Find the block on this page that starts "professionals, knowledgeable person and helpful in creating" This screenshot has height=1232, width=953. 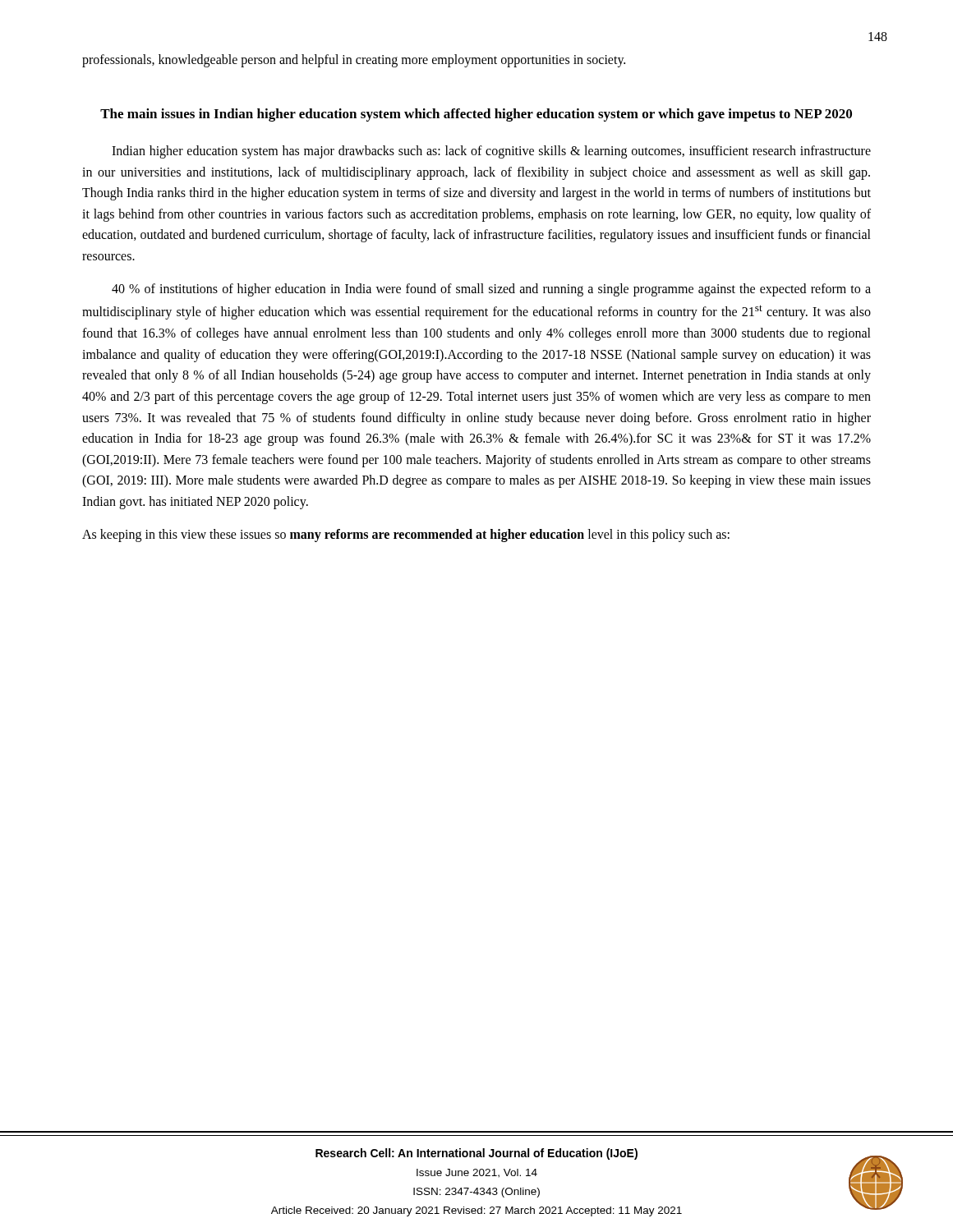pyautogui.click(x=476, y=60)
